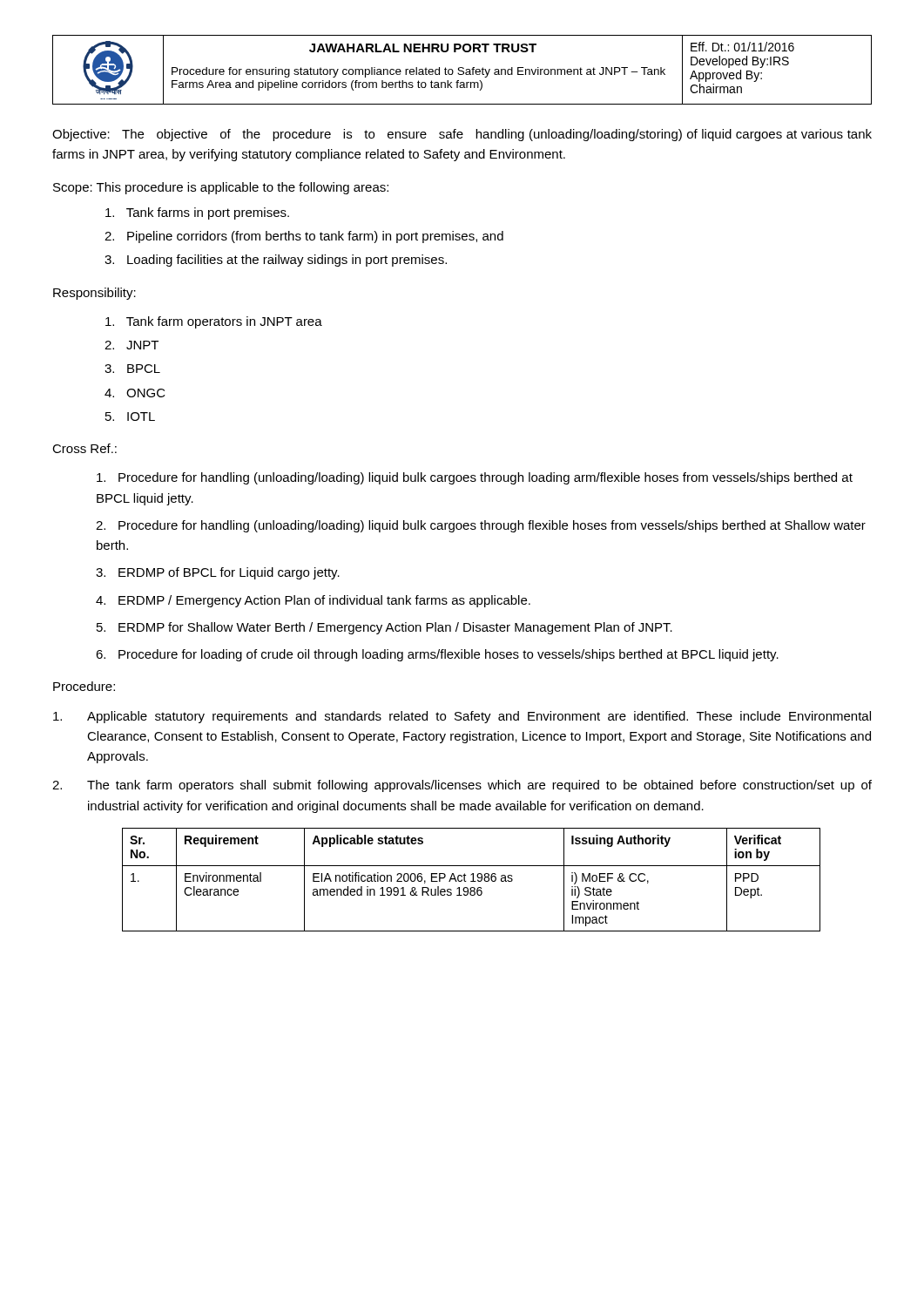Locate the text "Tank farms in port premises."

click(x=197, y=212)
